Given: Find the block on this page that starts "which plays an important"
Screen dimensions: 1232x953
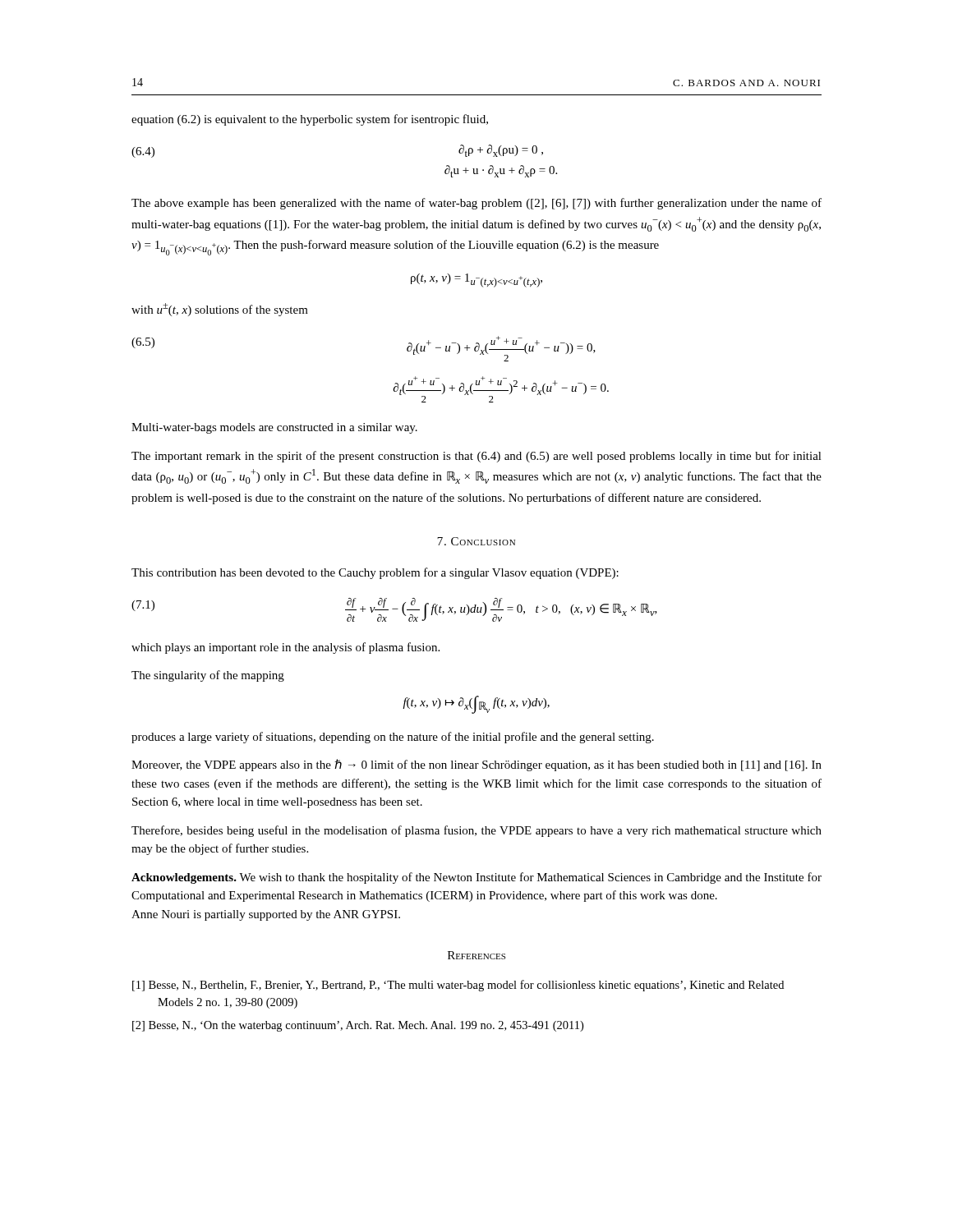Looking at the screenshot, I should click(x=285, y=648).
